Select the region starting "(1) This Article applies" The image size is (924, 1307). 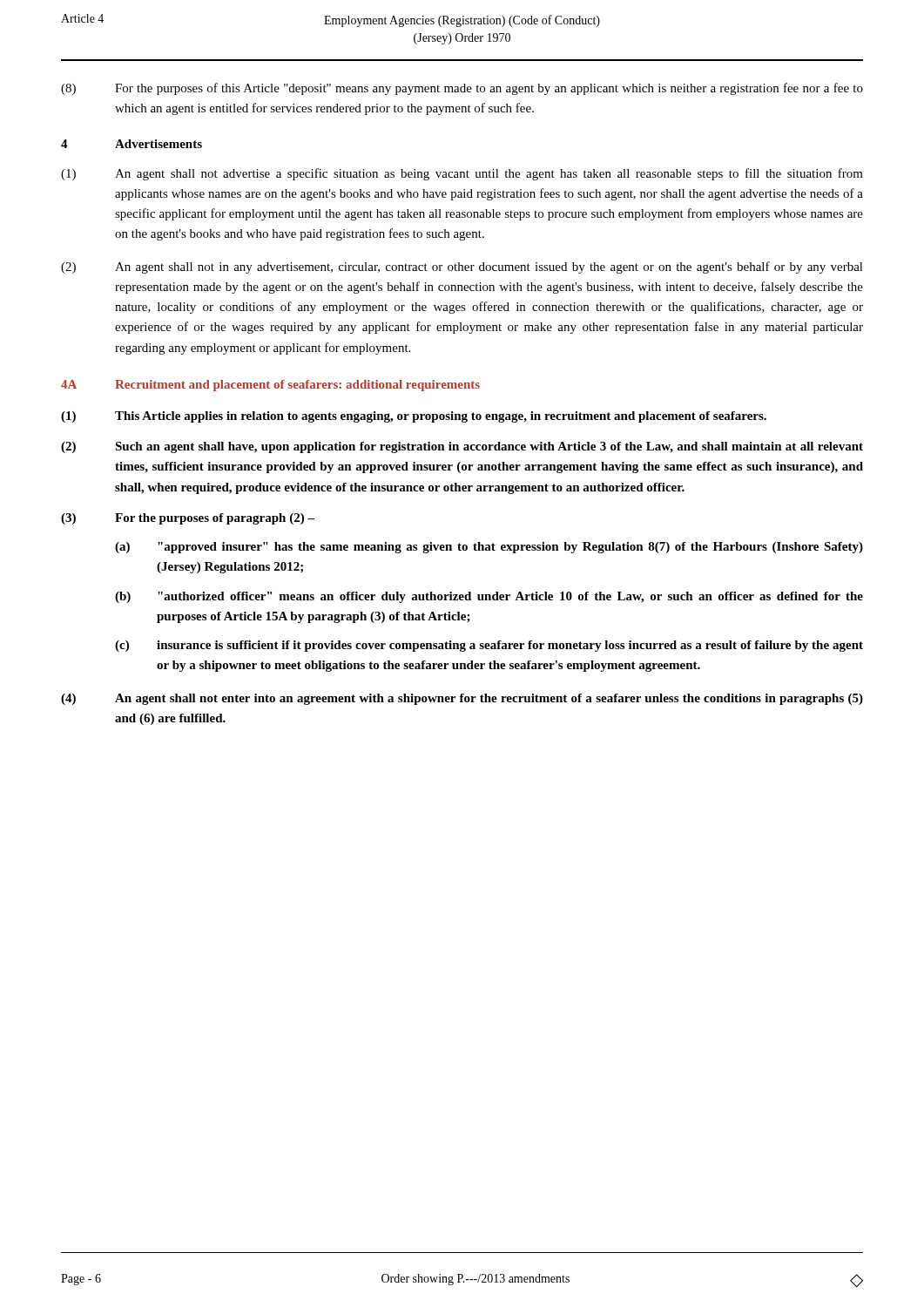[462, 416]
